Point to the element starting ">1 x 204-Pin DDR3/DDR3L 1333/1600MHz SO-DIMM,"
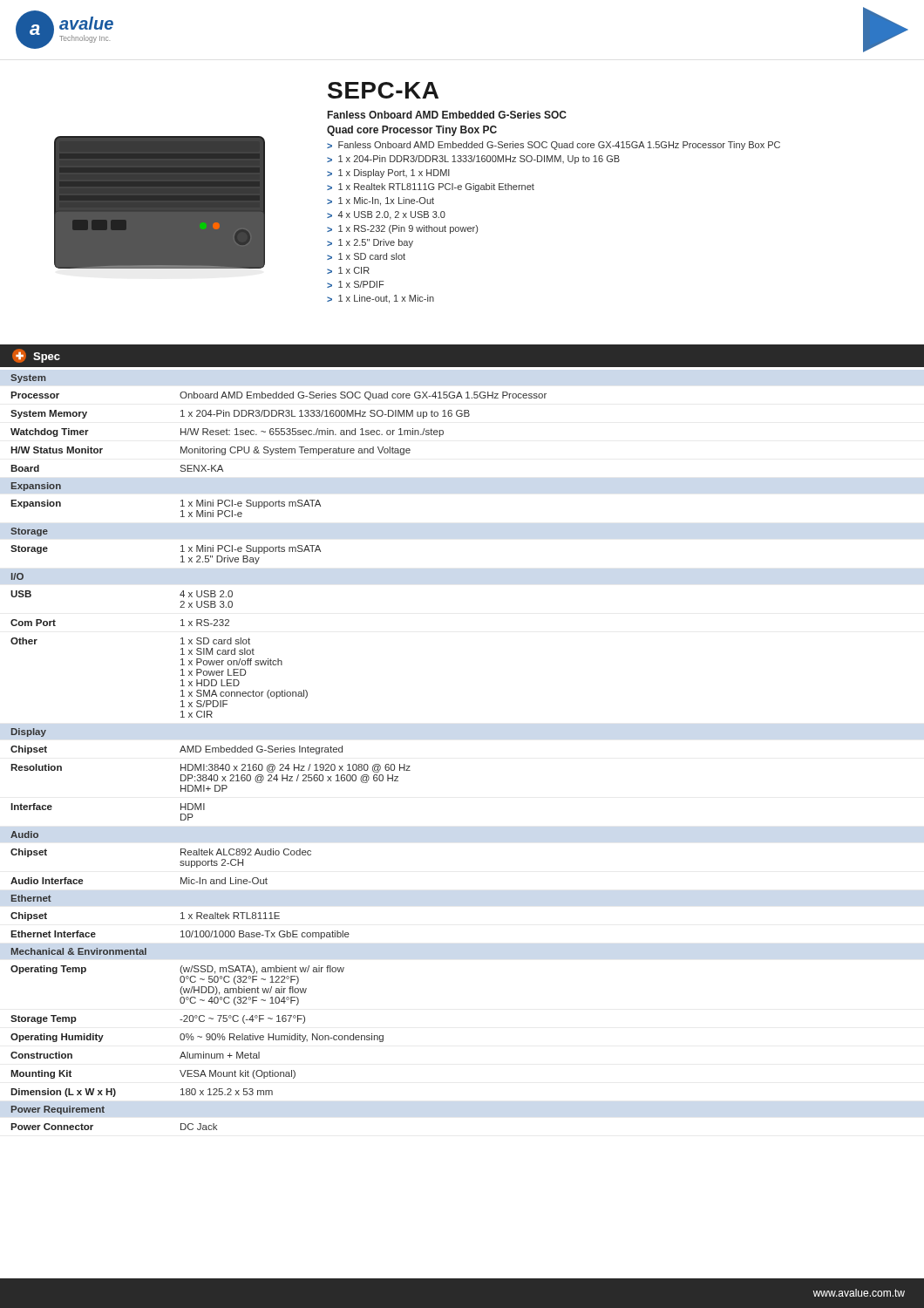 coord(473,159)
